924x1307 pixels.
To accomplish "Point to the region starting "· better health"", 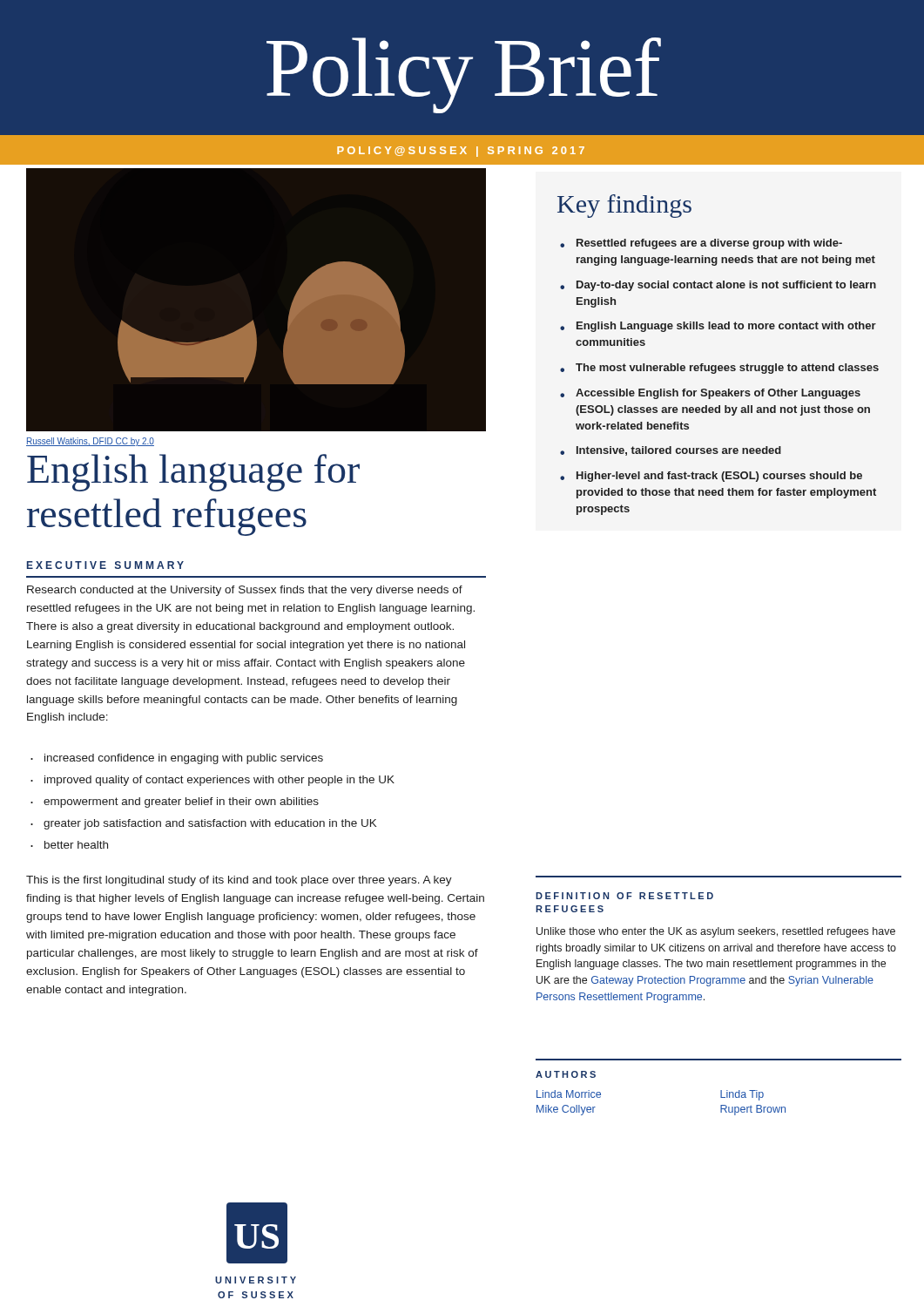I will (69, 846).
